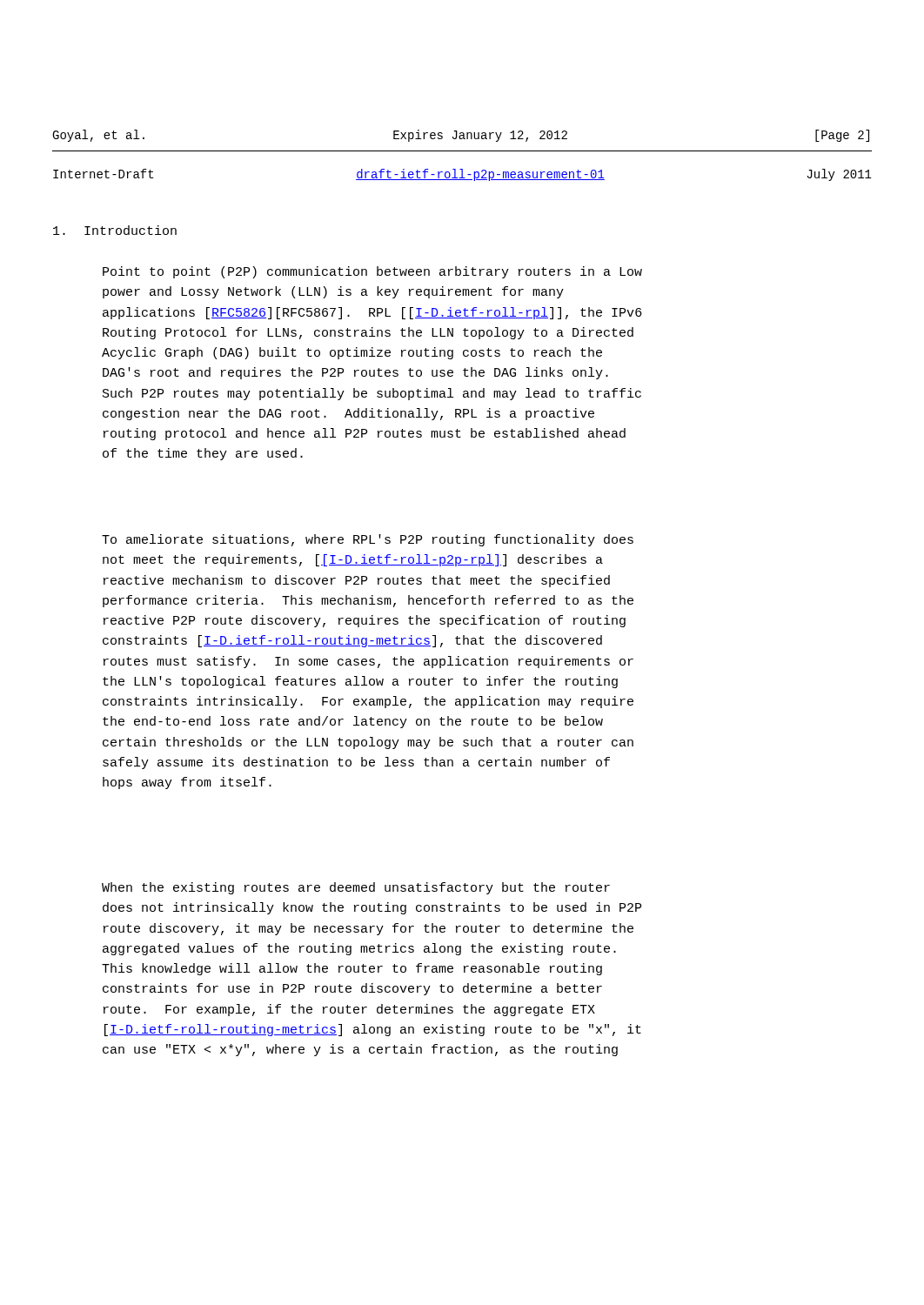Point to "1. Introduction"
This screenshot has width=924, height=1305.
click(x=115, y=232)
